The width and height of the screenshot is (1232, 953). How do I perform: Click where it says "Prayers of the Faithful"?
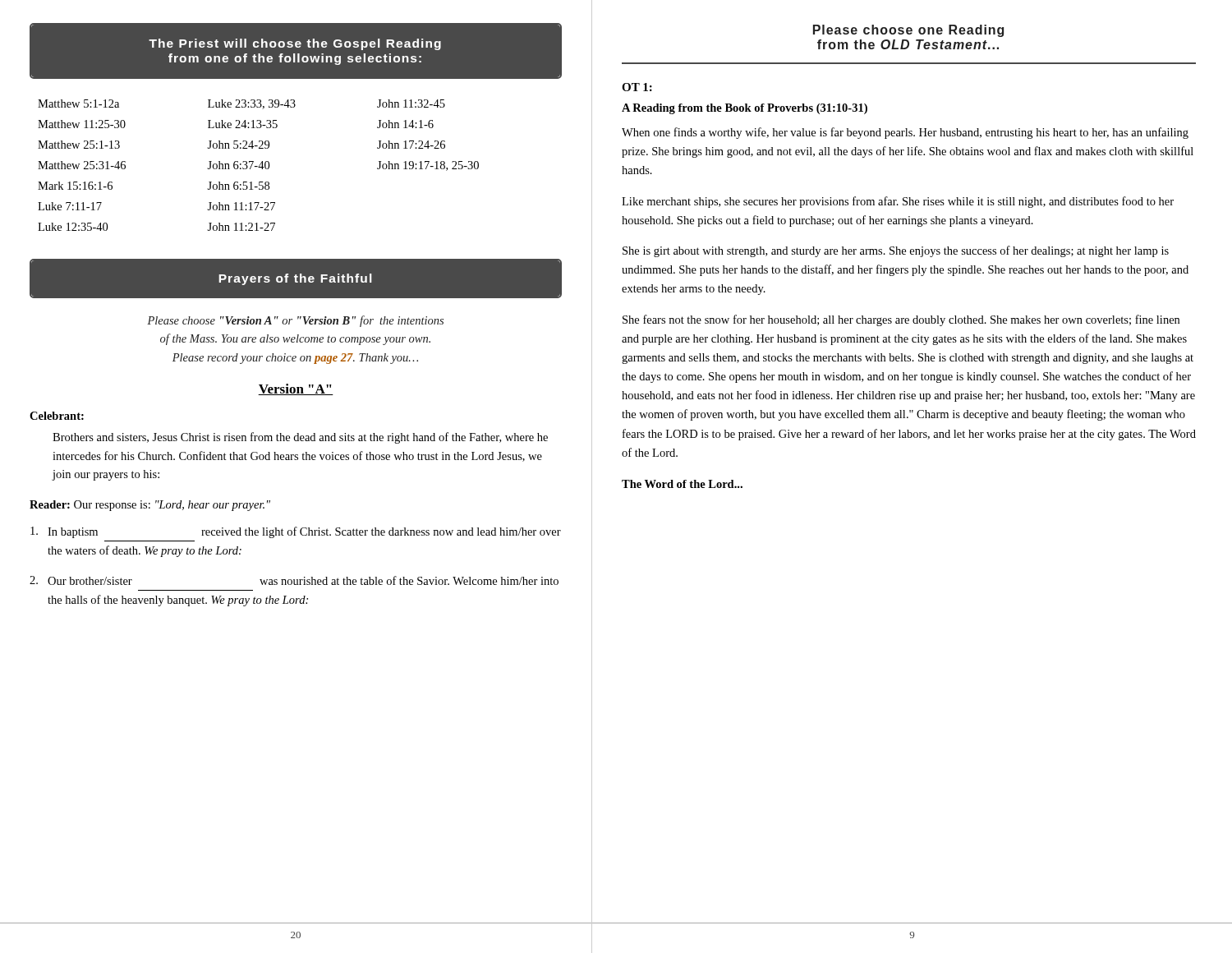pos(296,279)
